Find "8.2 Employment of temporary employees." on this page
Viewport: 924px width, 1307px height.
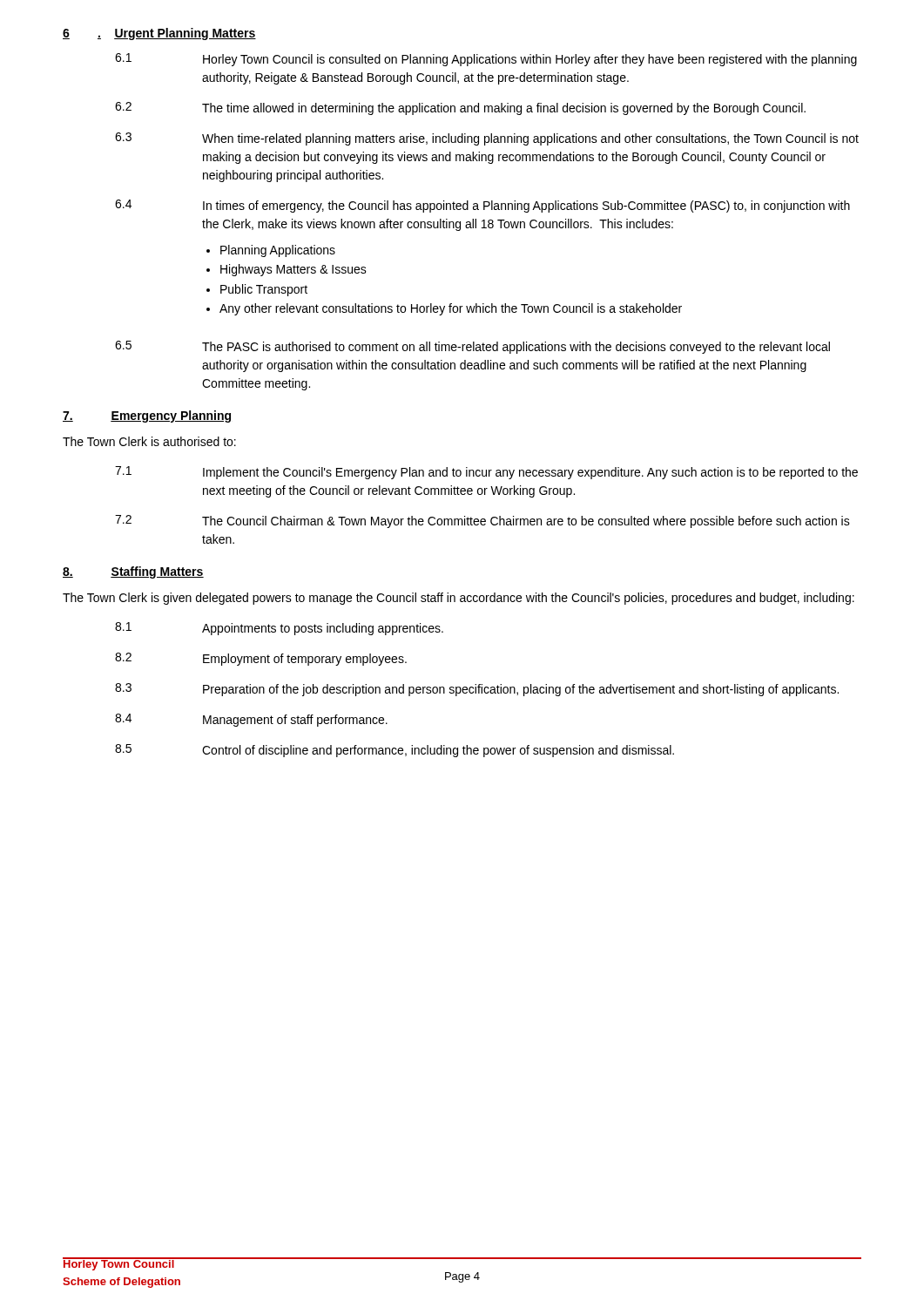pyautogui.click(x=261, y=659)
